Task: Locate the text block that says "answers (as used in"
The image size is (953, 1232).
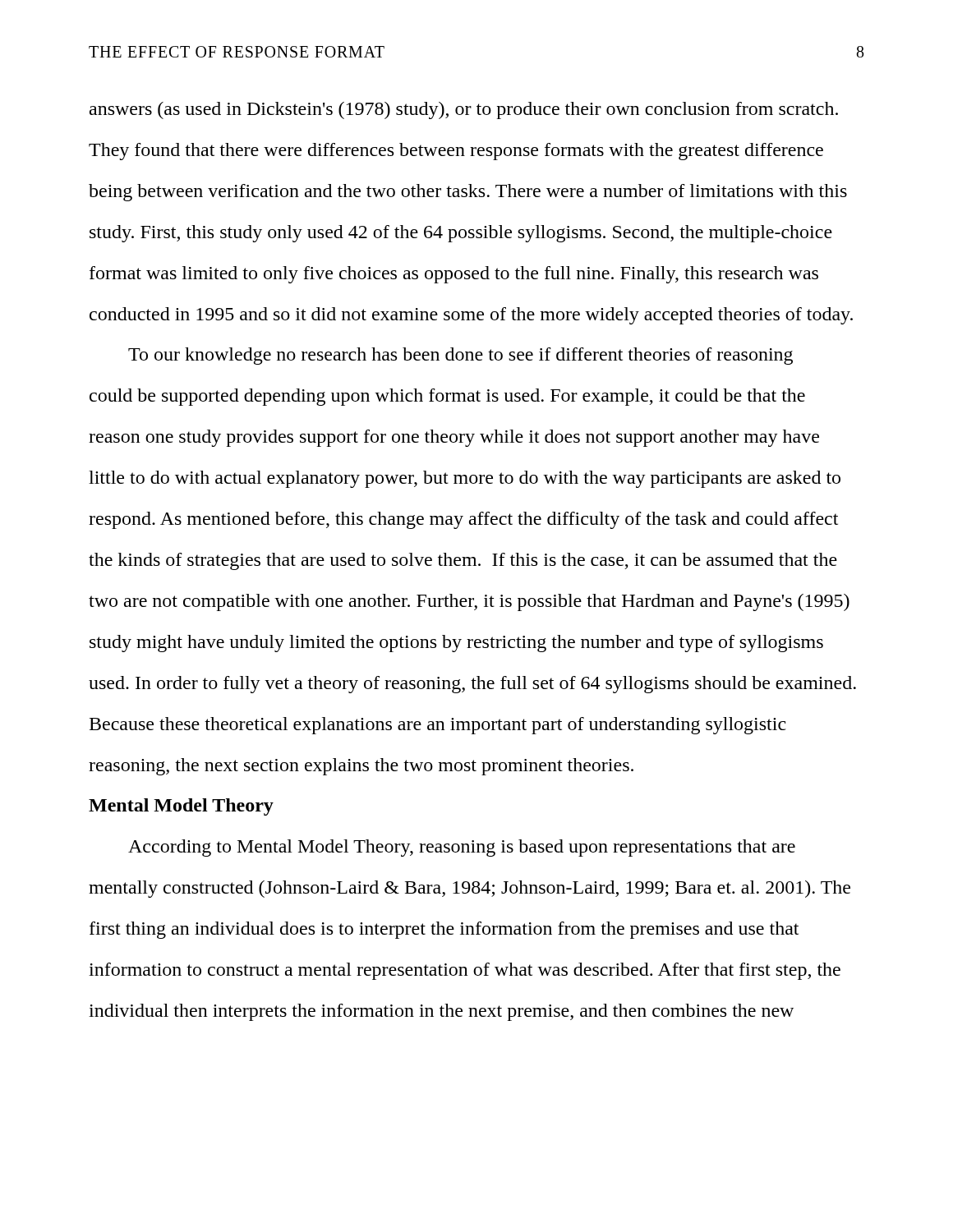Action: click(x=464, y=110)
